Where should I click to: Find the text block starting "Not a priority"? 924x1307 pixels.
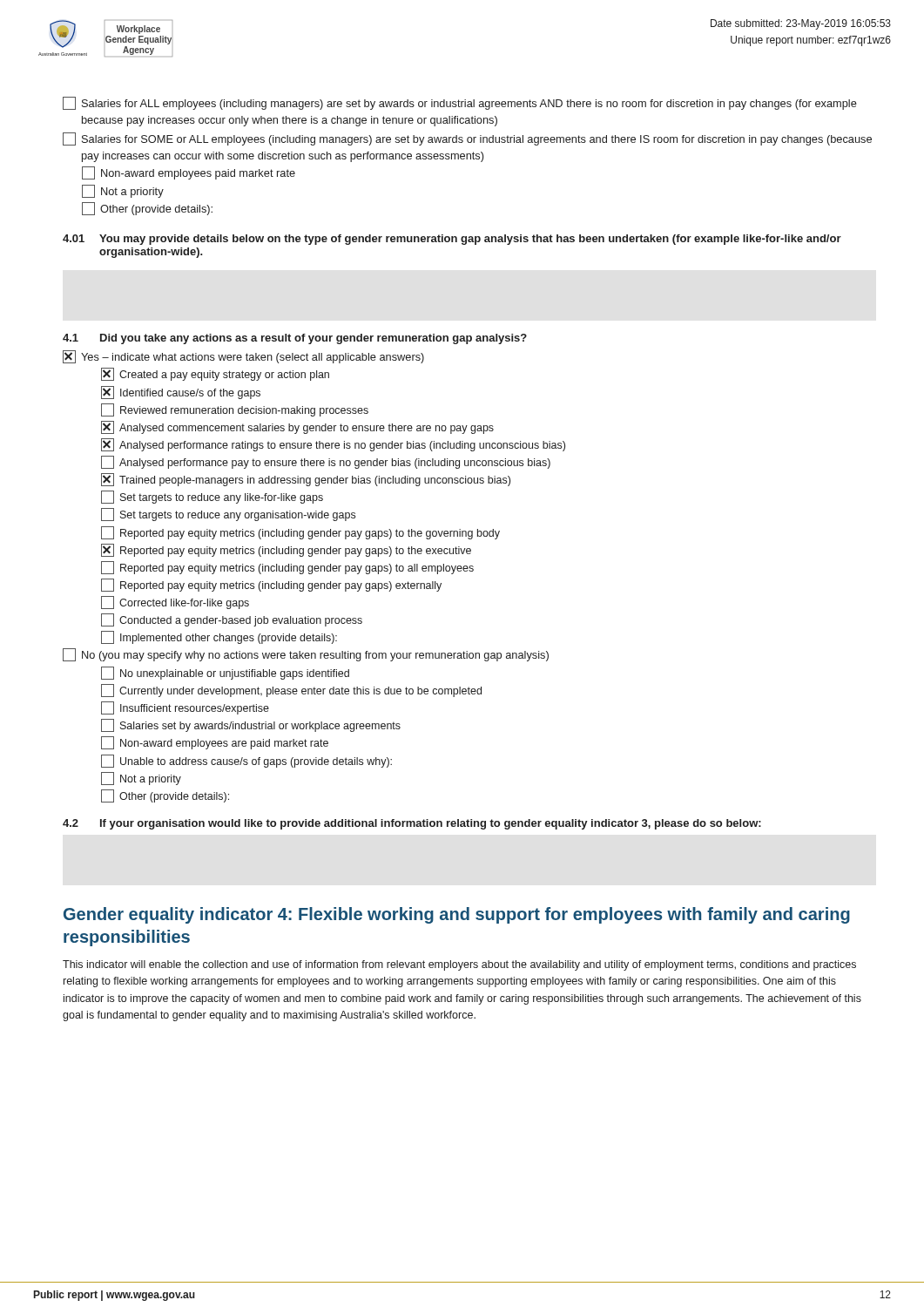click(141, 779)
